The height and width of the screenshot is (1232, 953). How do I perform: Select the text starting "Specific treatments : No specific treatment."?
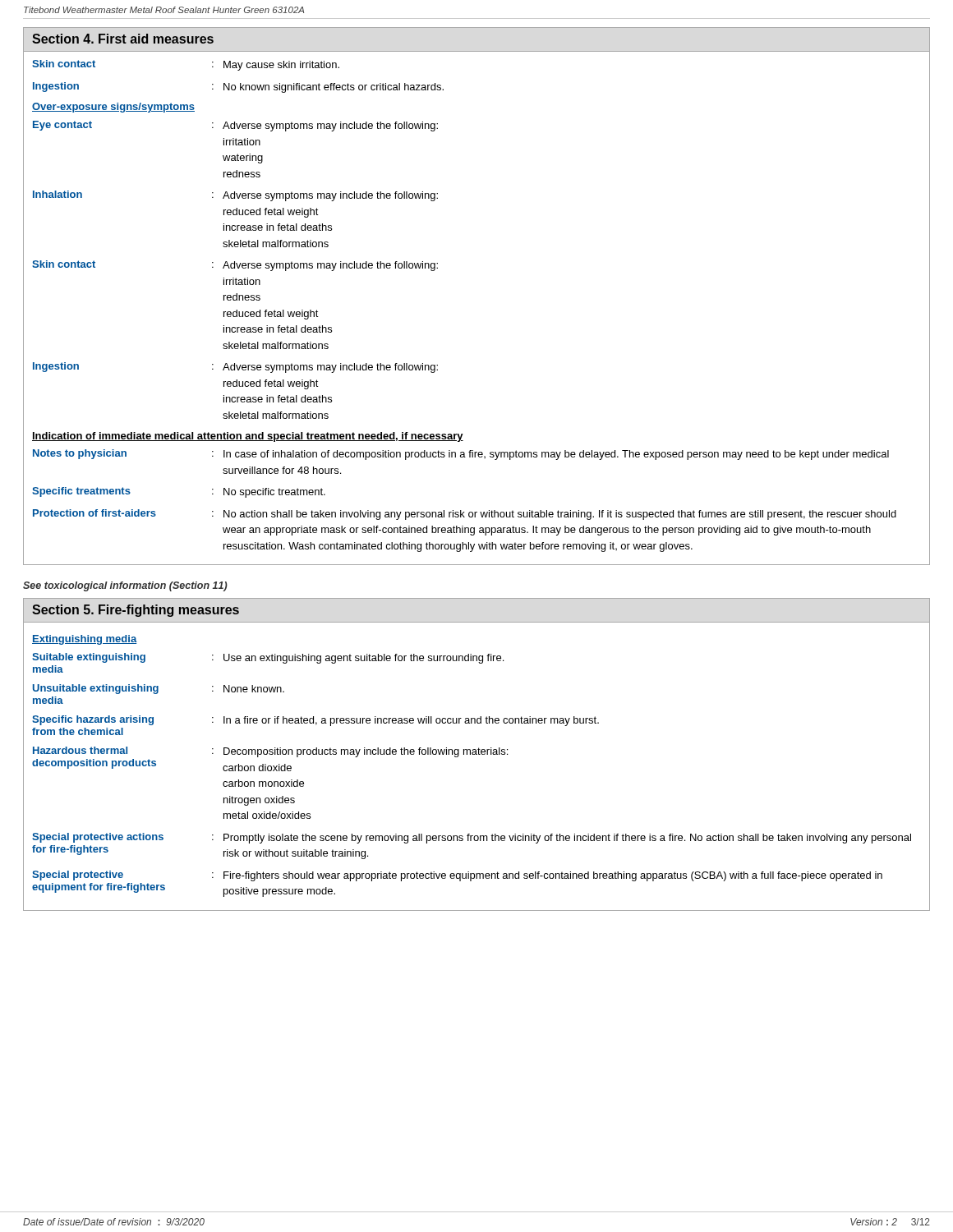pos(92,492)
